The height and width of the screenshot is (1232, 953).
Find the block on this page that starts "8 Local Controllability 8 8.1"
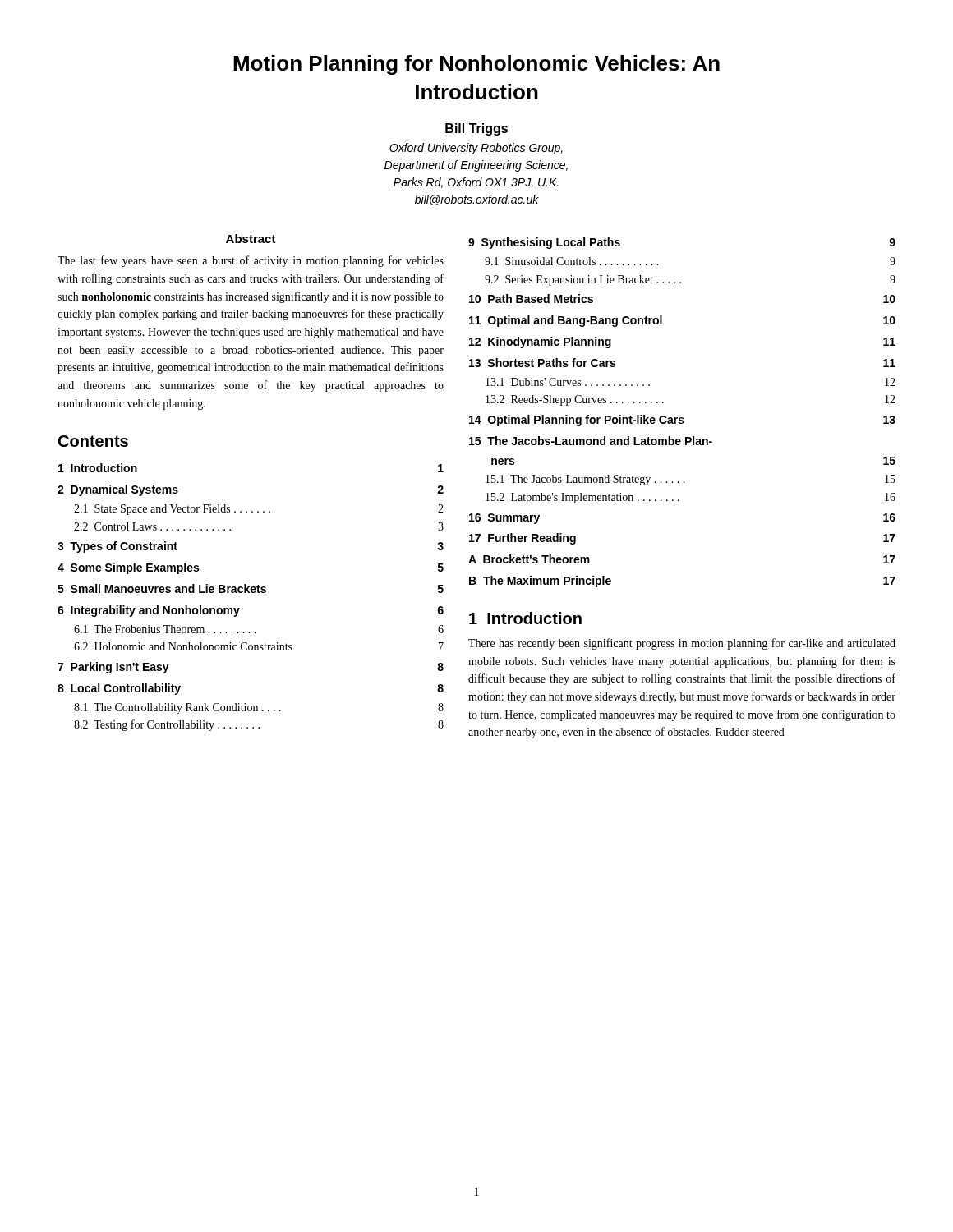tap(251, 707)
